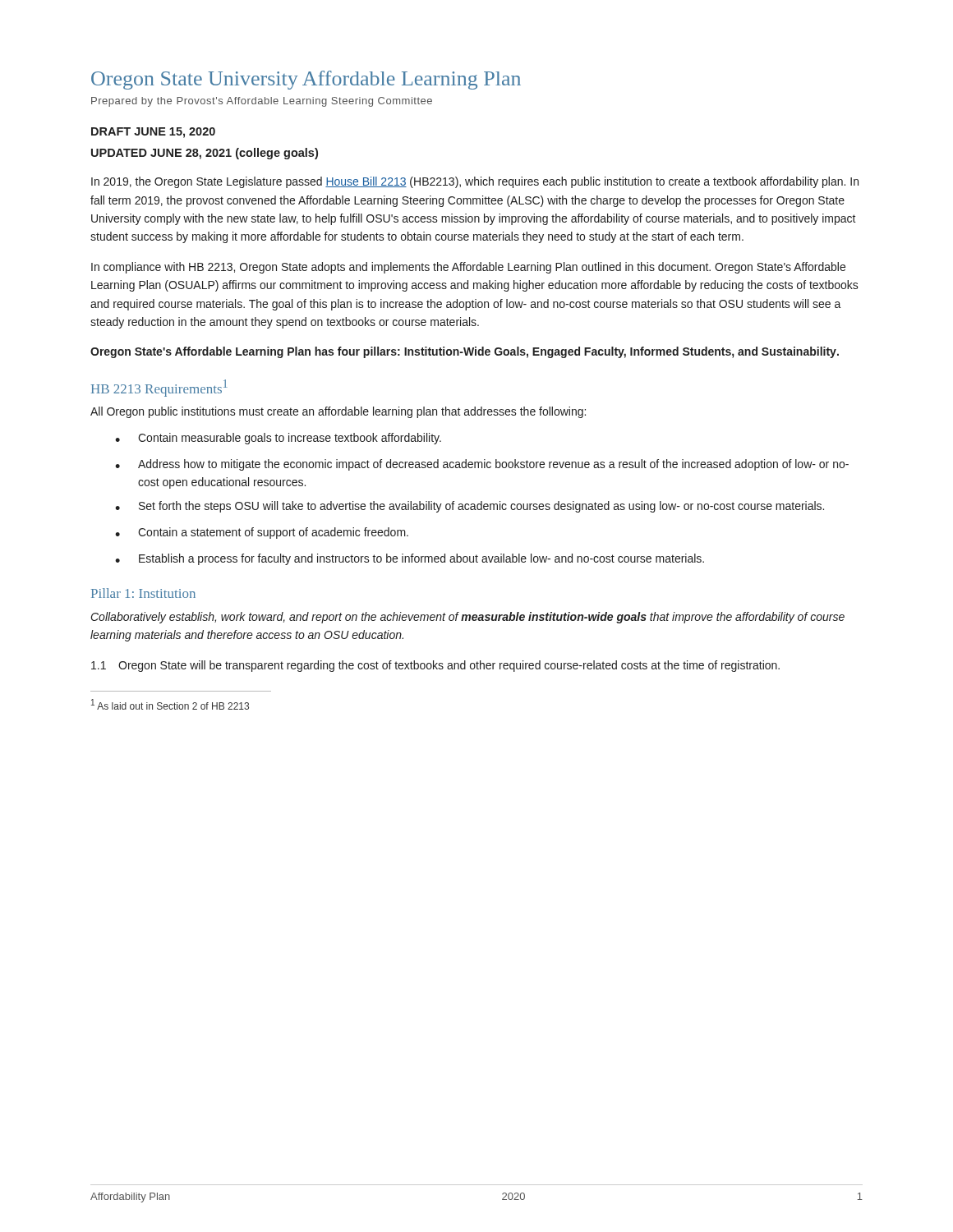The height and width of the screenshot is (1232, 953).
Task: Find the list item containing "• Contain measurable goals to increase textbook"
Action: 278,439
